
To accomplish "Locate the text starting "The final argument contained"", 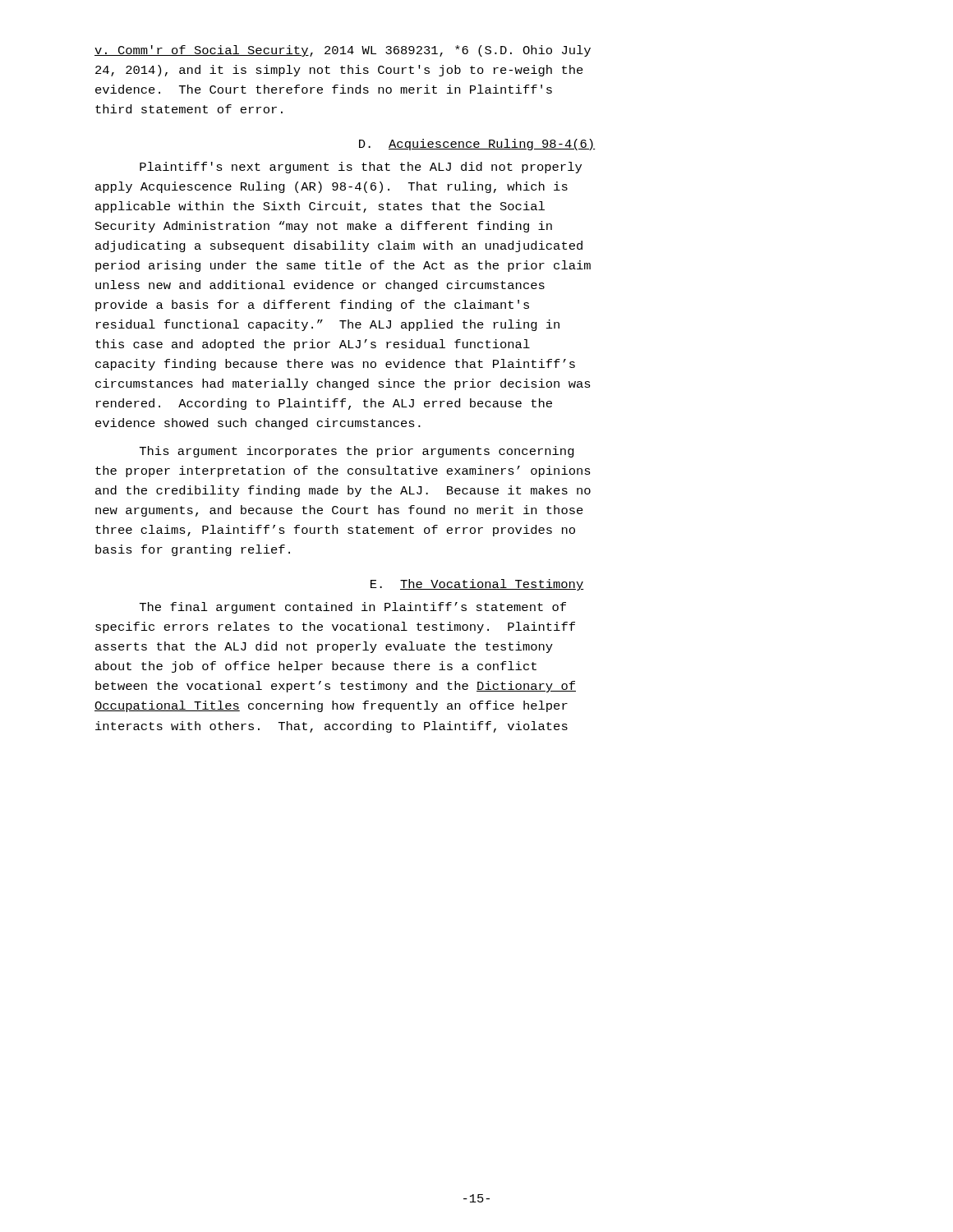I will pyautogui.click(x=335, y=667).
